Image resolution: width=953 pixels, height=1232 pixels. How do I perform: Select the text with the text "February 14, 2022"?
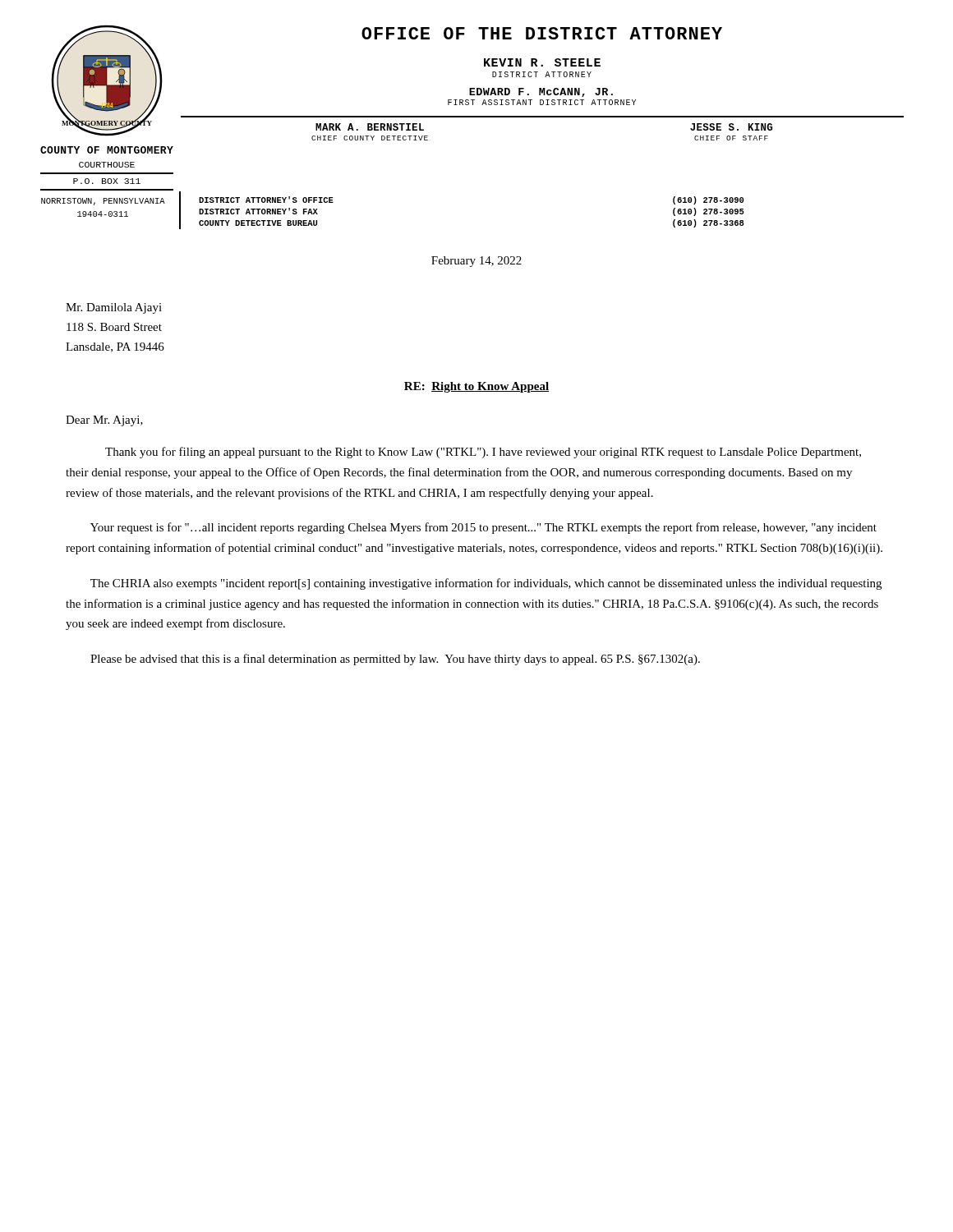pos(476,260)
